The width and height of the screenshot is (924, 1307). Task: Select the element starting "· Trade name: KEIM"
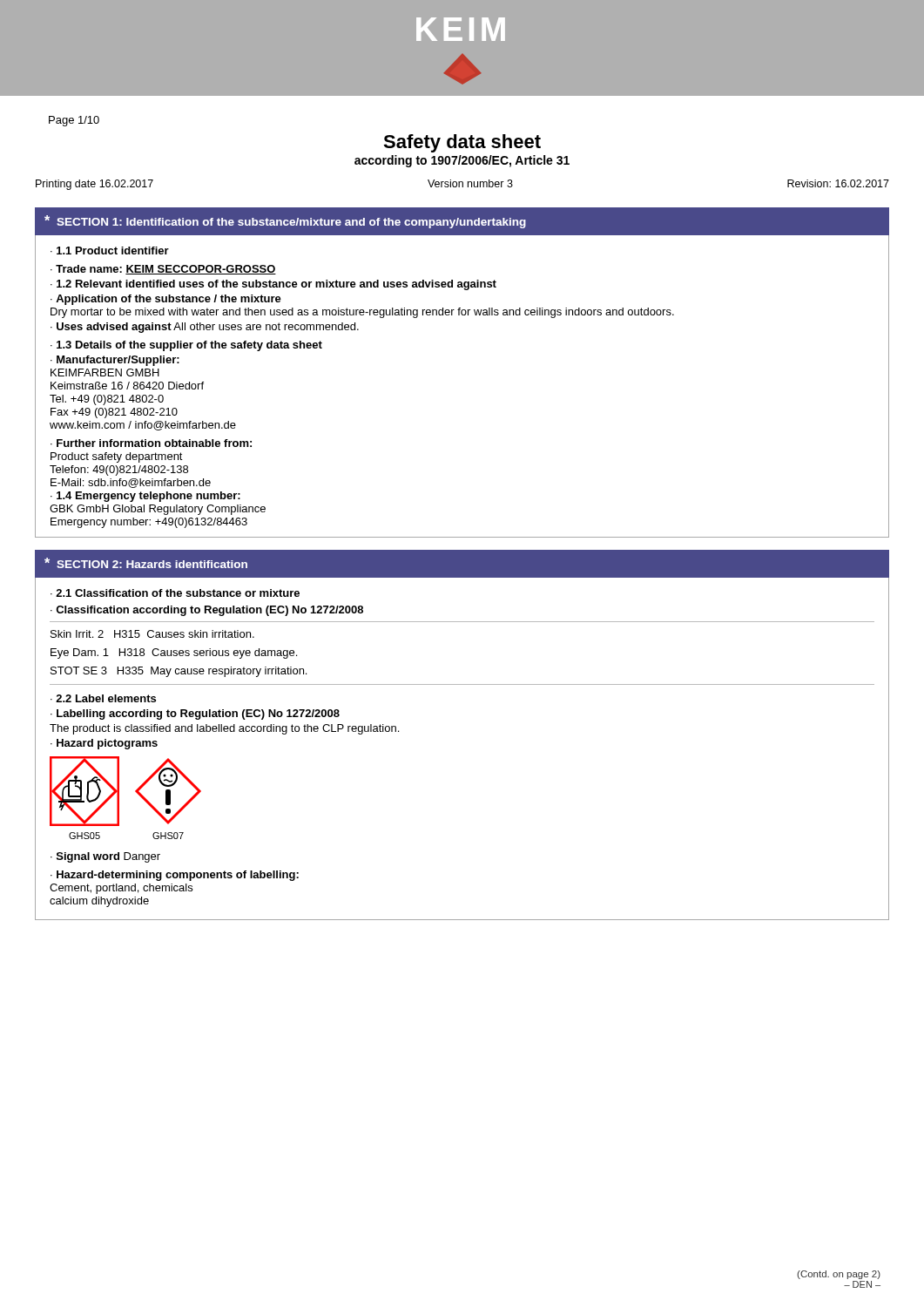pyautogui.click(x=163, y=269)
